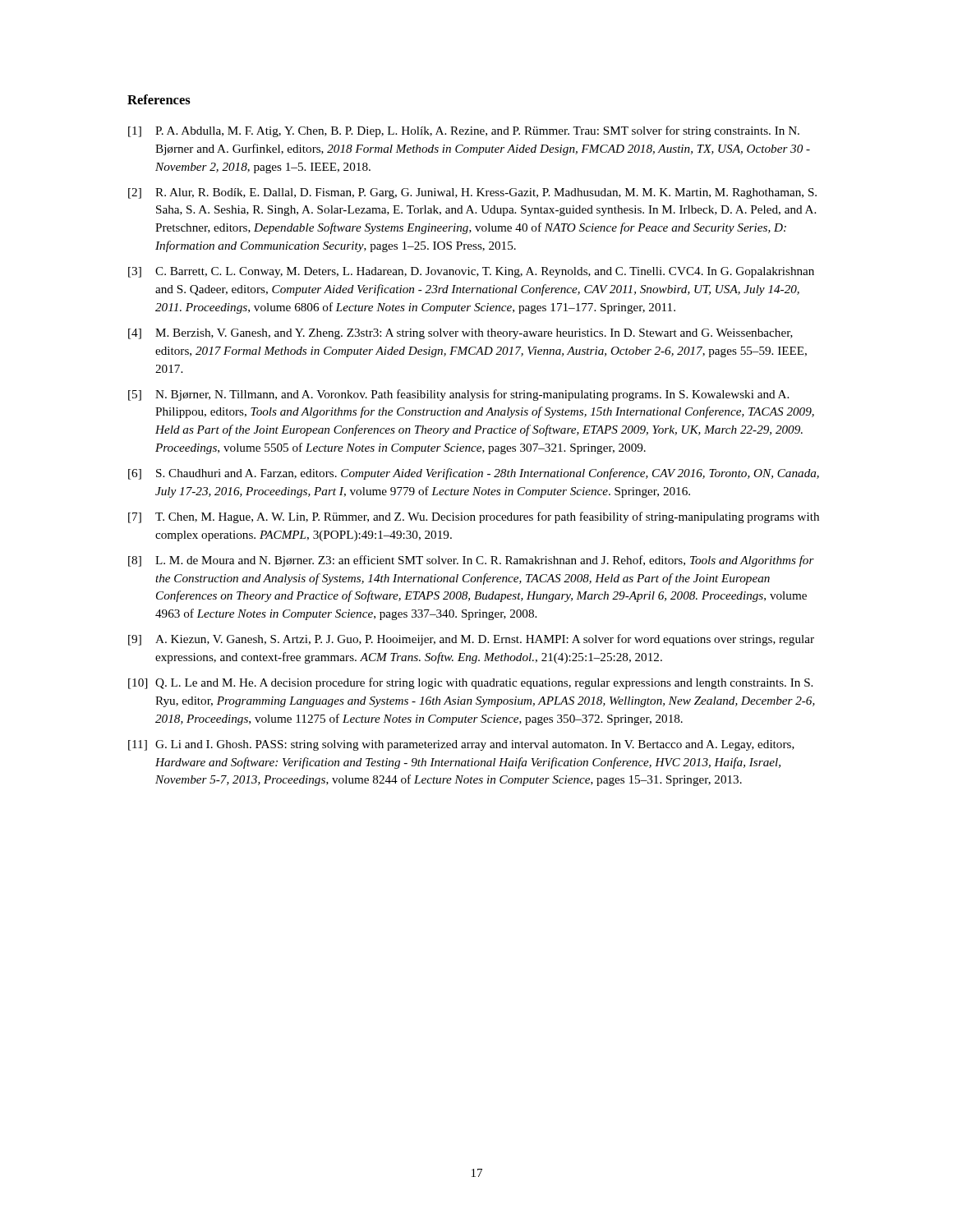Point to the element starting "[4] M. Berzish,"
The image size is (953, 1232).
(x=476, y=350)
